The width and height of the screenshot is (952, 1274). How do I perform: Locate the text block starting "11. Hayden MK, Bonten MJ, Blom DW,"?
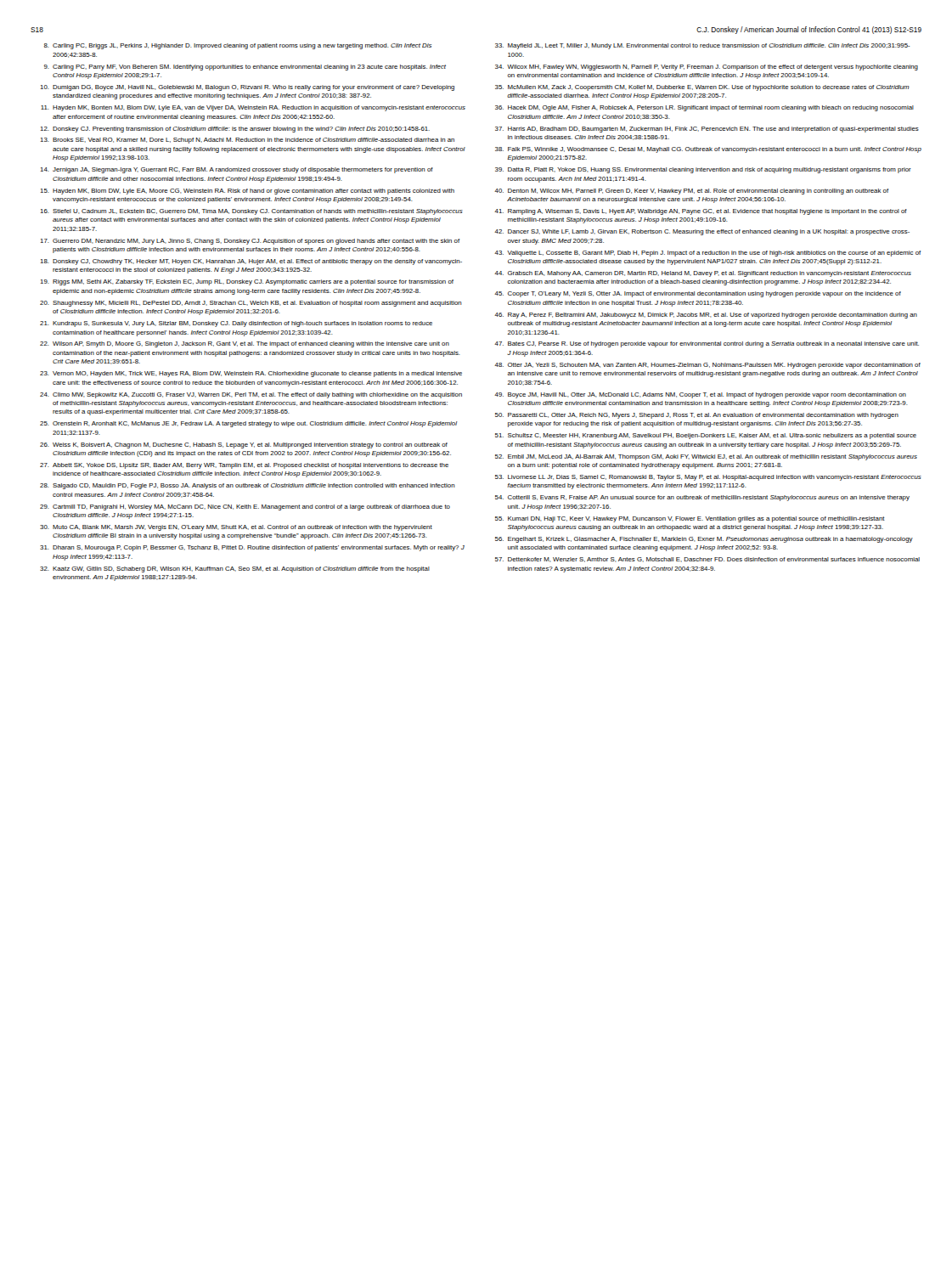coord(249,113)
